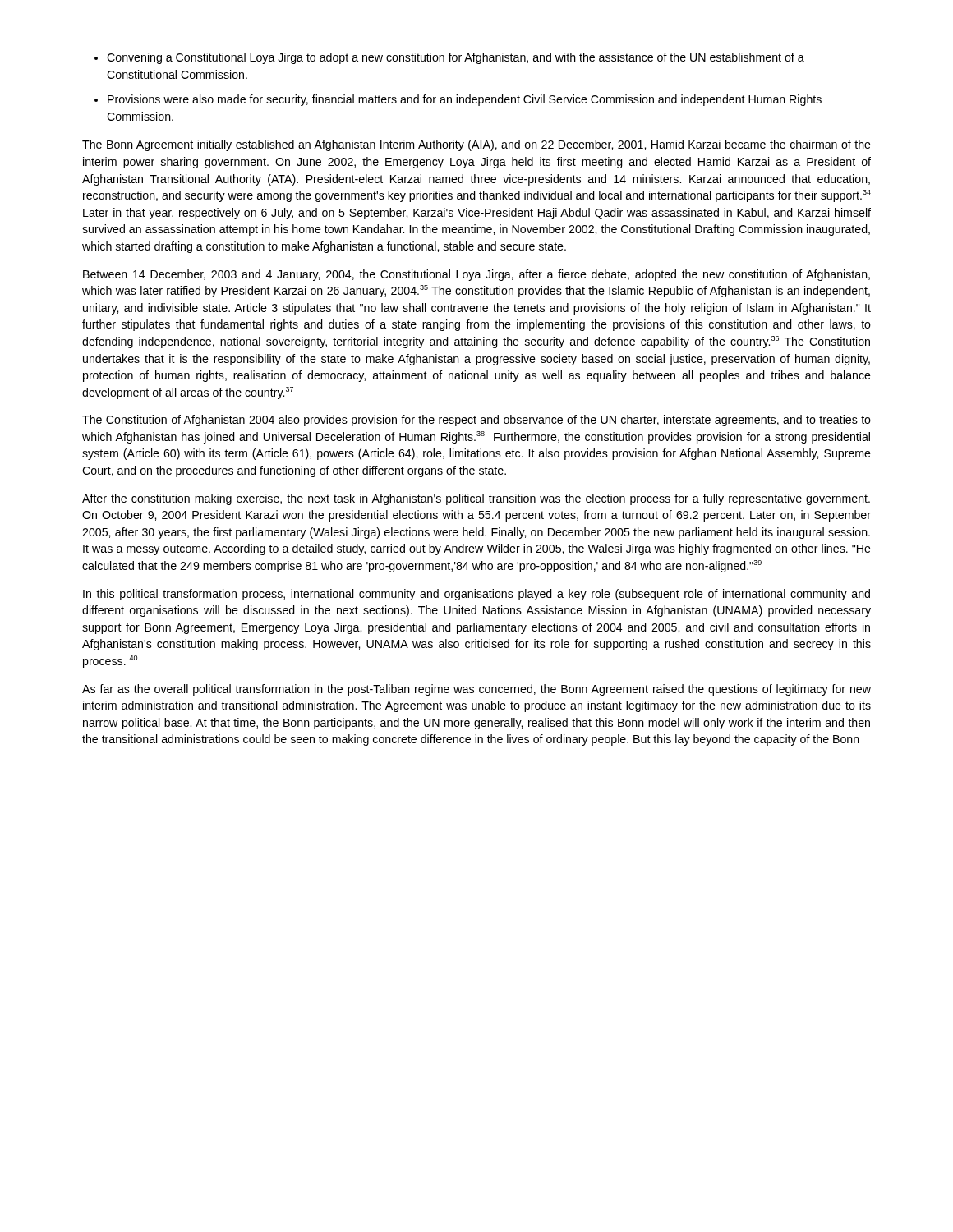Navigate to the text block starting "In this political"
This screenshot has width=953, height=1232.
(x=476, y=627)
